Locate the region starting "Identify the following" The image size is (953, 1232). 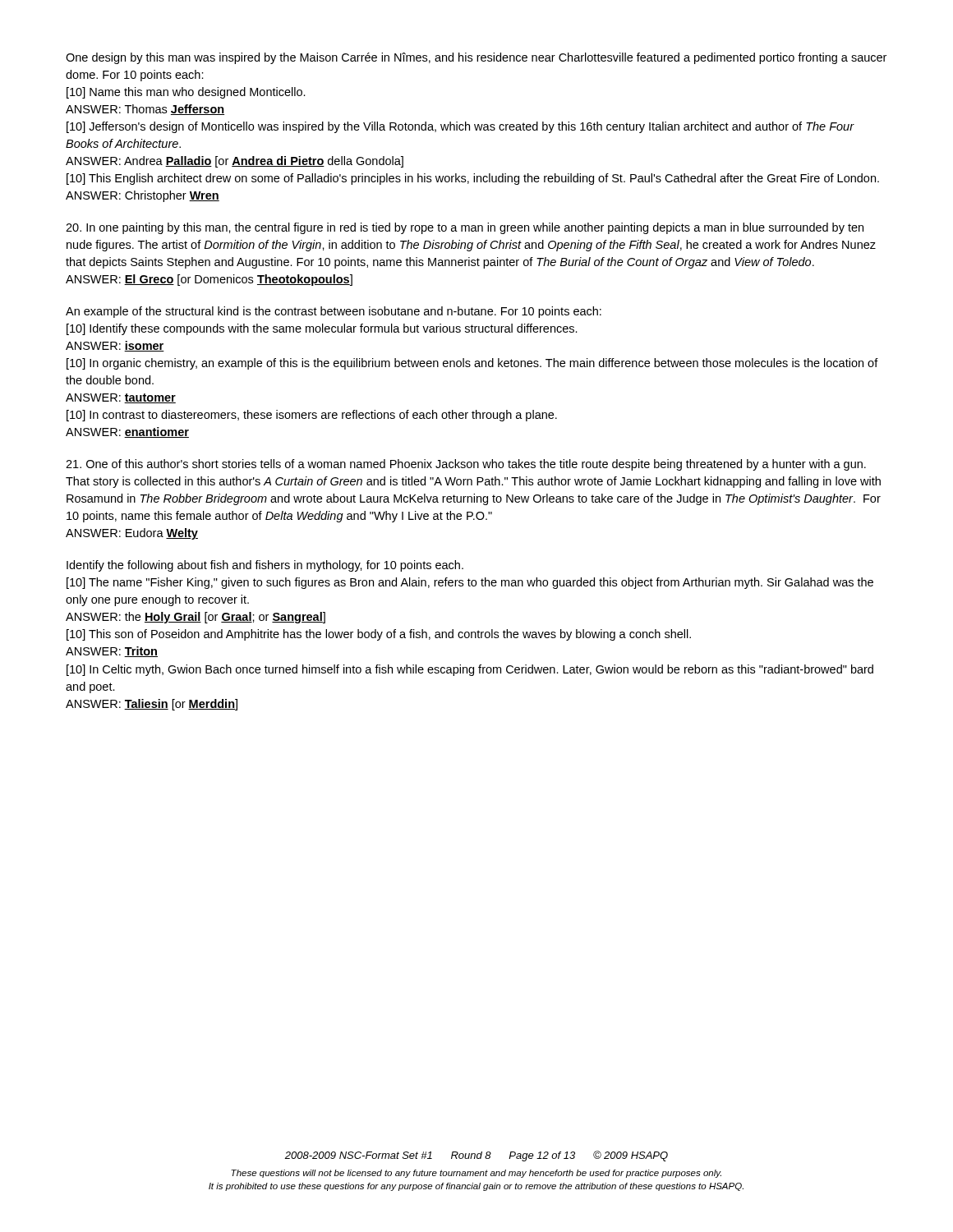(470, 634)
